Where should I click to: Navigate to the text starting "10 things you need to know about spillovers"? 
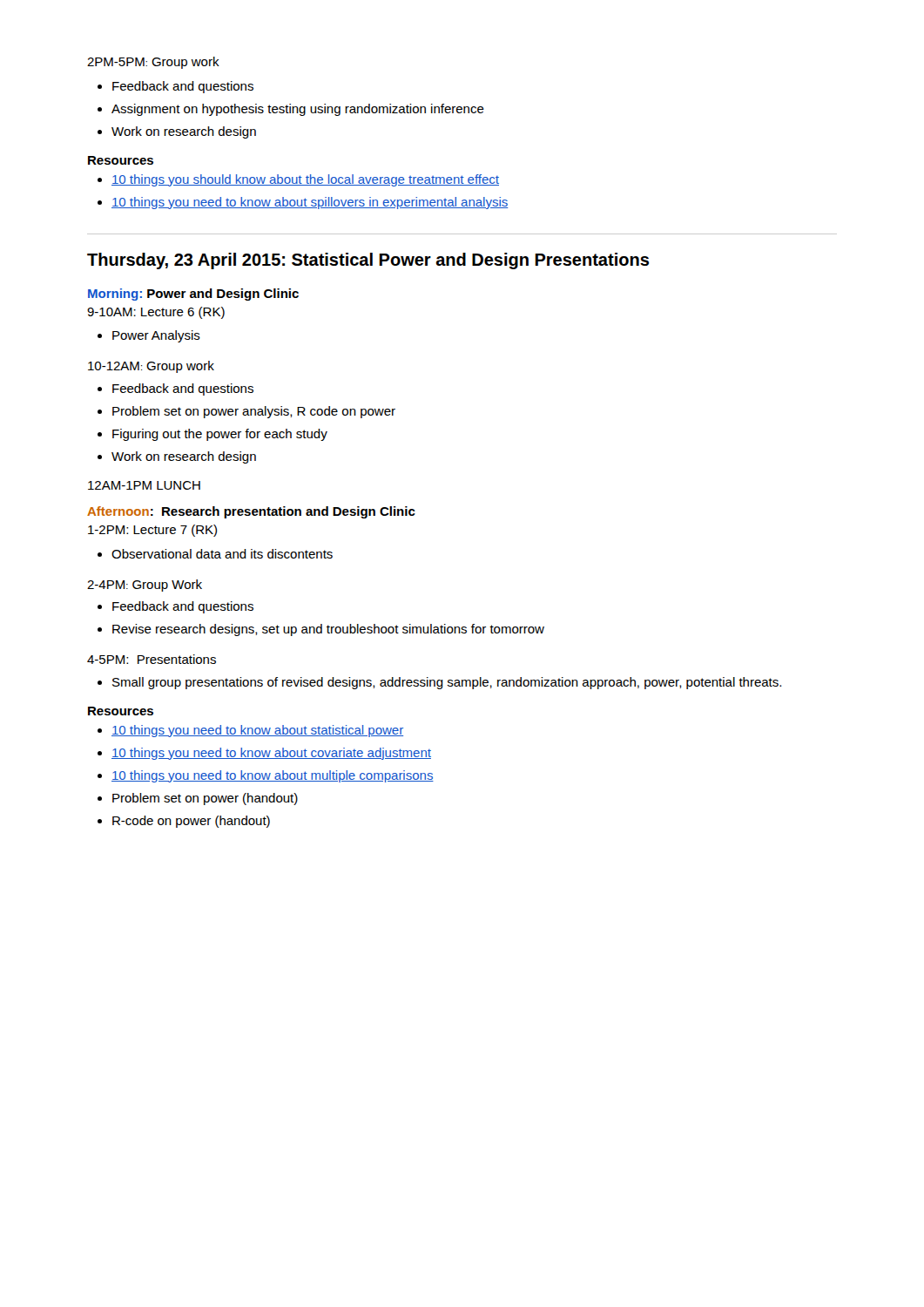point(310,201)
